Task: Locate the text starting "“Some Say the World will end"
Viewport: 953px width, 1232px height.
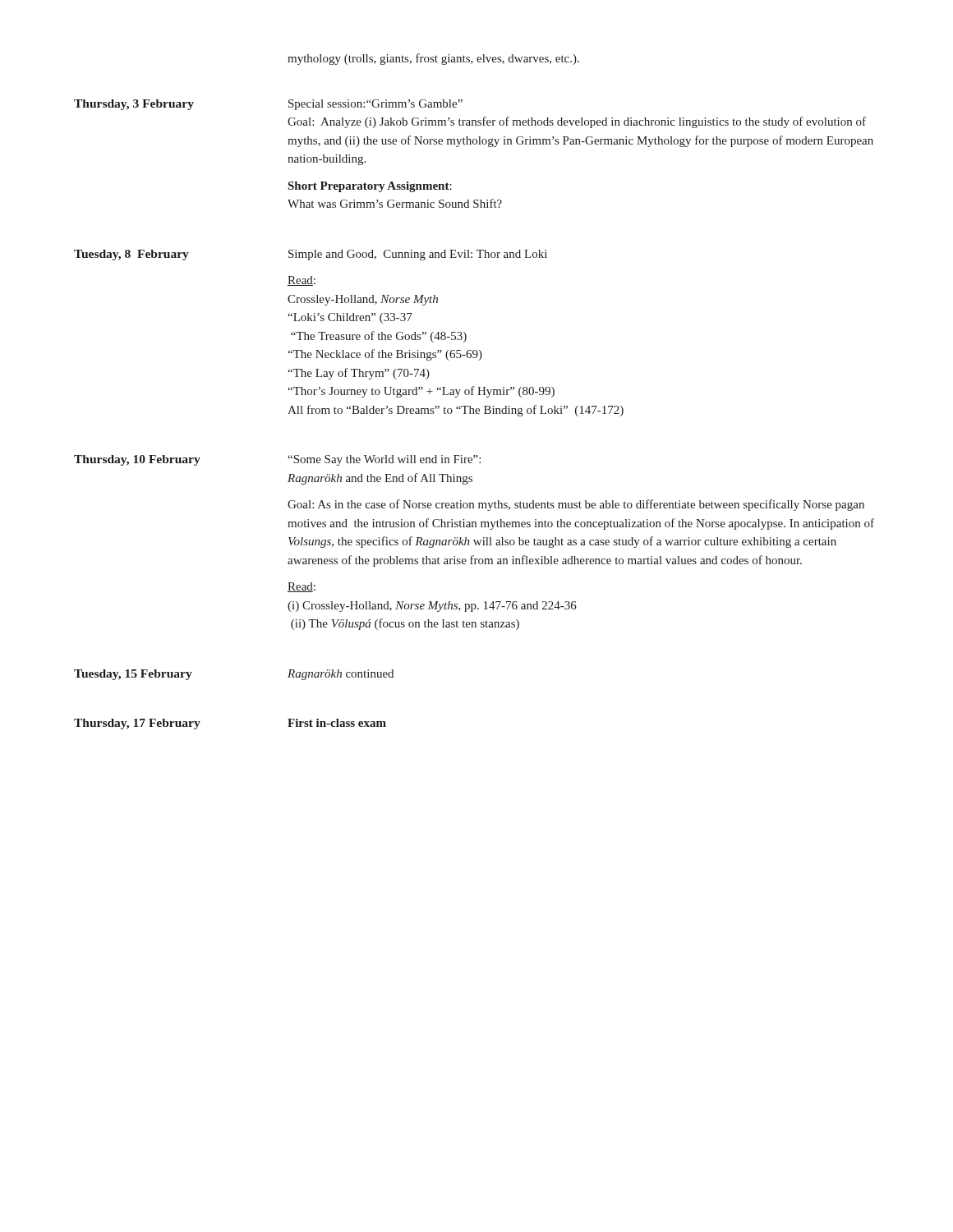Action: coord(583,541)
